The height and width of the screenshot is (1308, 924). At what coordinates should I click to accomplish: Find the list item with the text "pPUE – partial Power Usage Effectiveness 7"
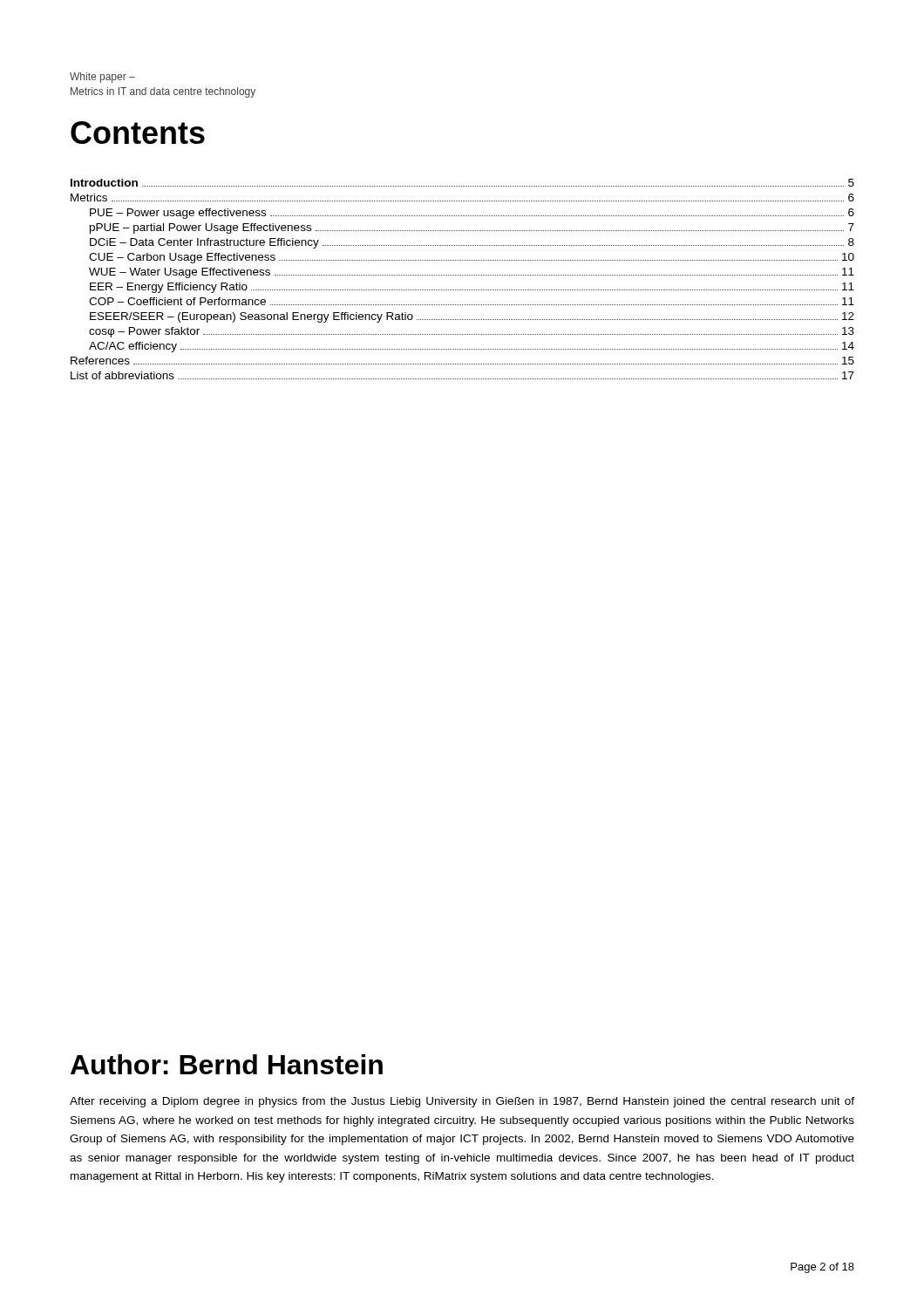462,227
